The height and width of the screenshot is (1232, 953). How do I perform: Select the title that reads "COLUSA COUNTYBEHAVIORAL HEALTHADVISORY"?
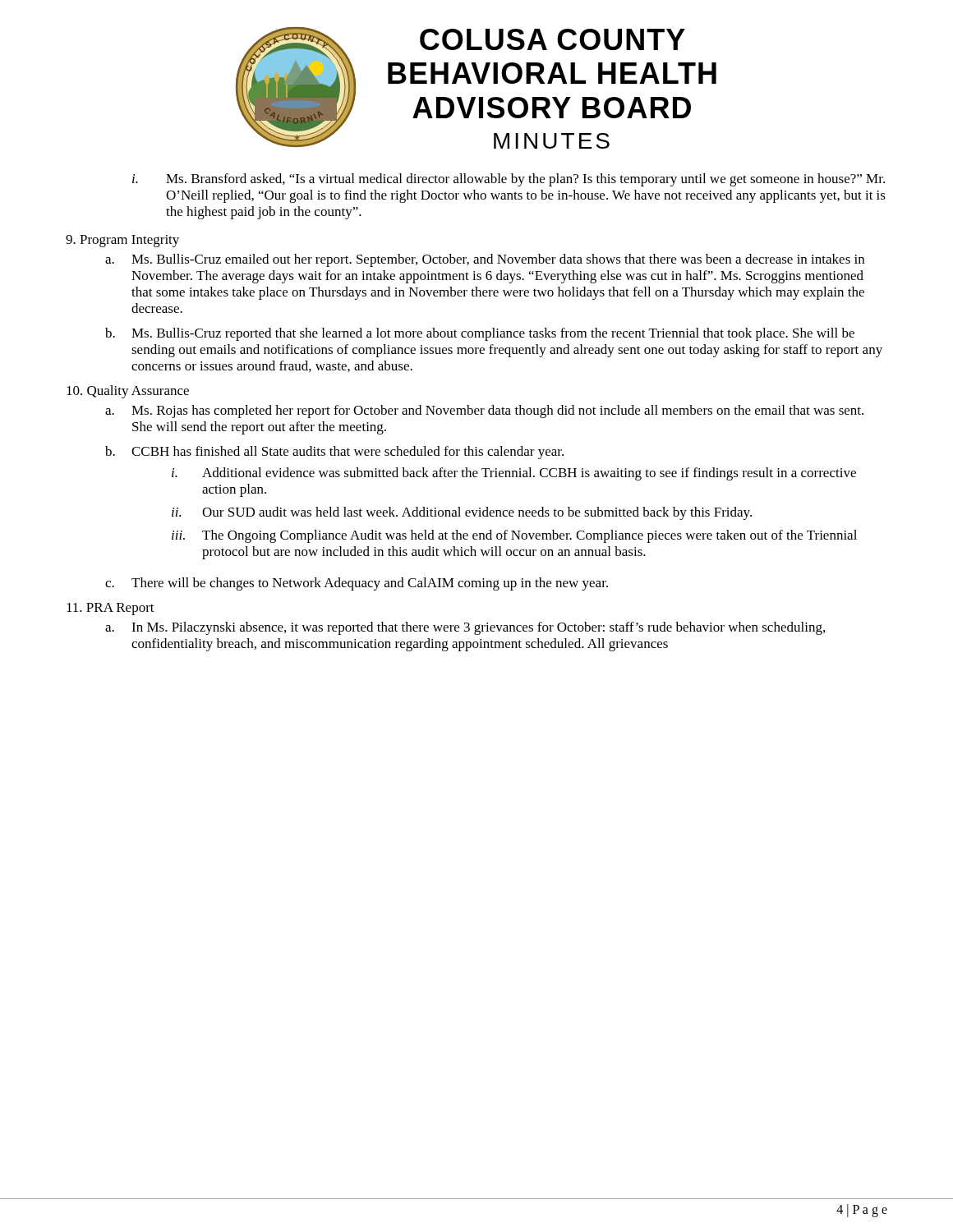point(553,89)
